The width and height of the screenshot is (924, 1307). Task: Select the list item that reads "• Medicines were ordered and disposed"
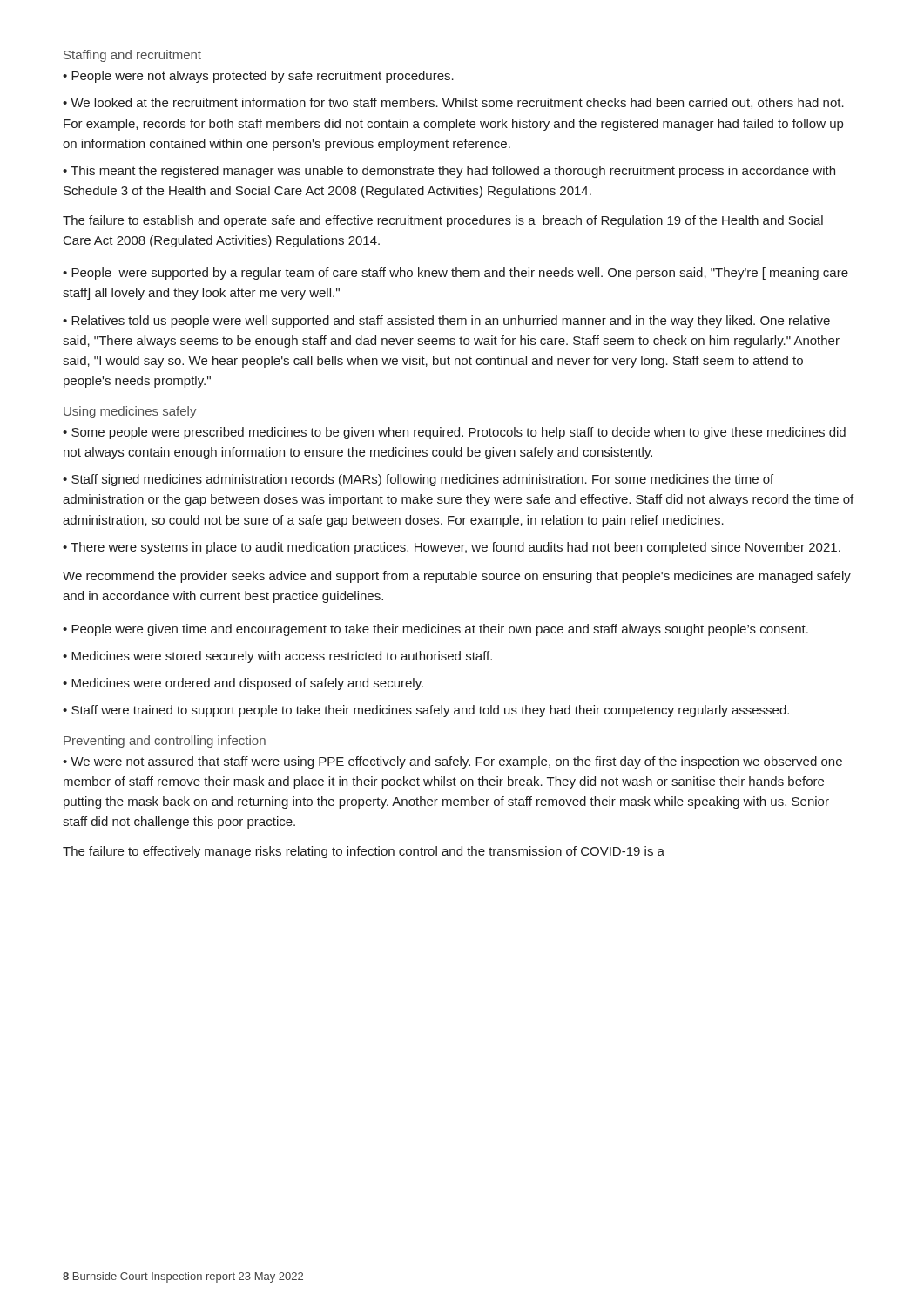click(x=244, y=683)
